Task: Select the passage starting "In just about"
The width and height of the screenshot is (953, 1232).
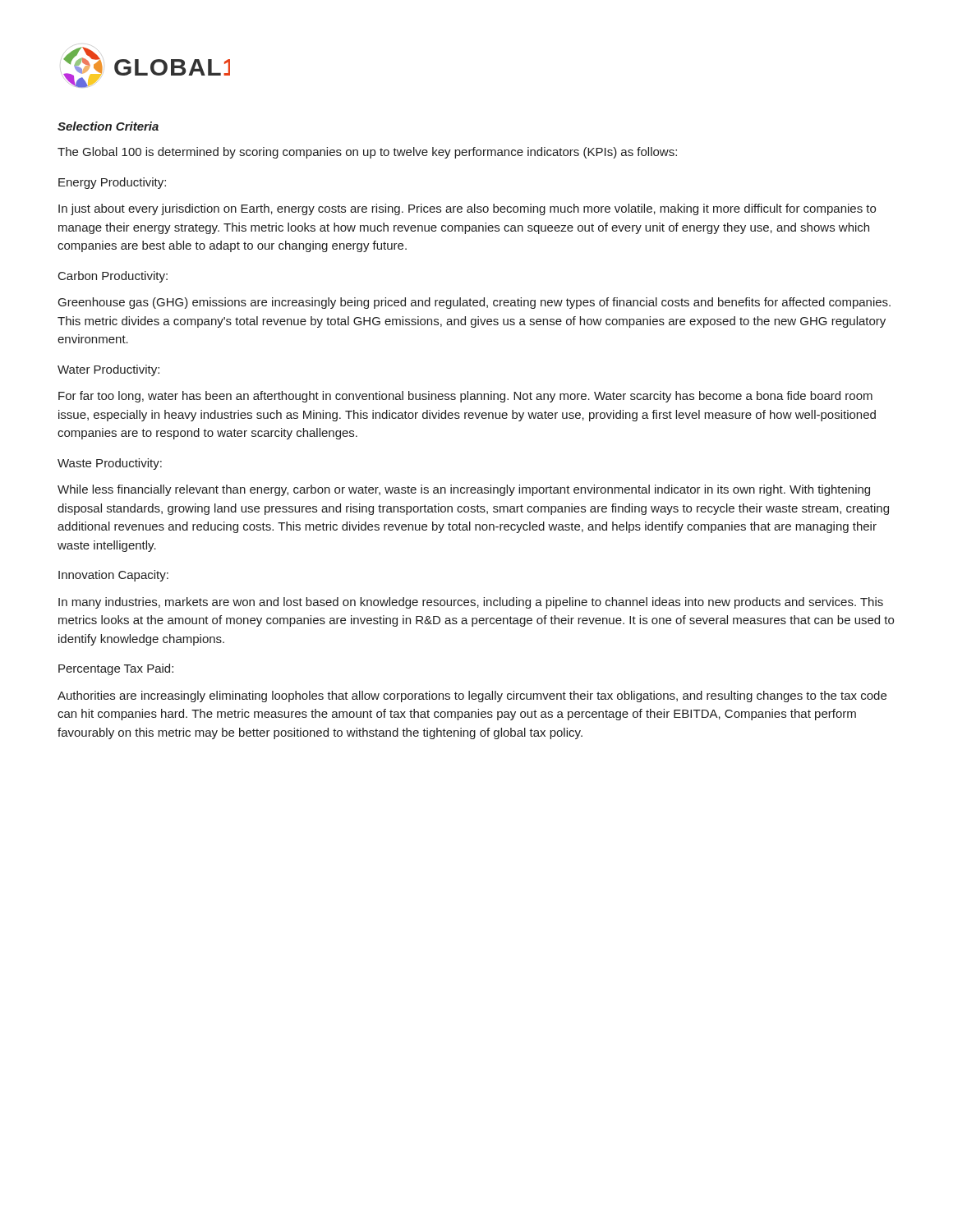Action: 467,227
